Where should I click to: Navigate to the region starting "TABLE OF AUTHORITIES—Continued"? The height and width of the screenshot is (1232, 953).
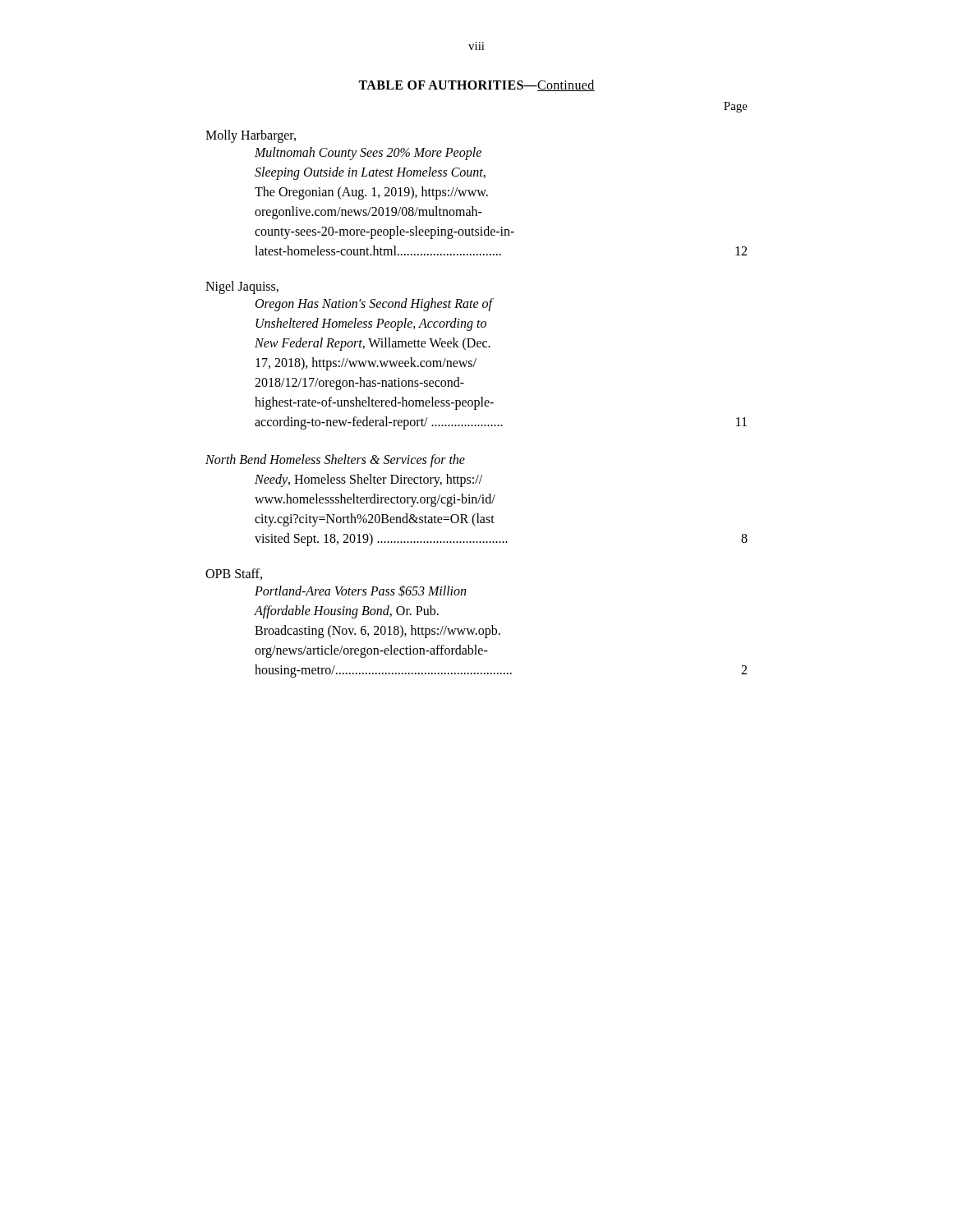[476, 85]
